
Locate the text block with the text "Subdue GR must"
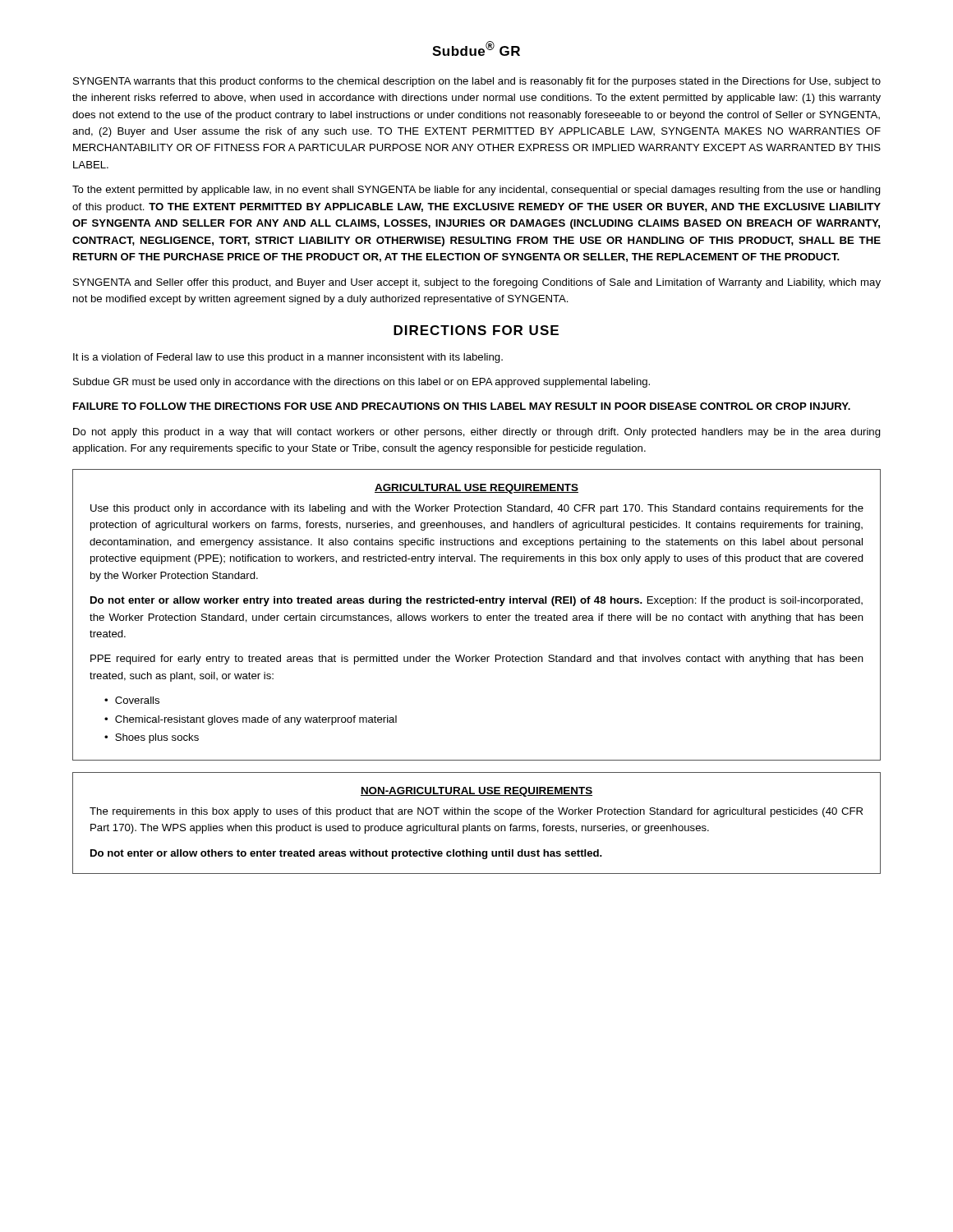click(362, 382)
